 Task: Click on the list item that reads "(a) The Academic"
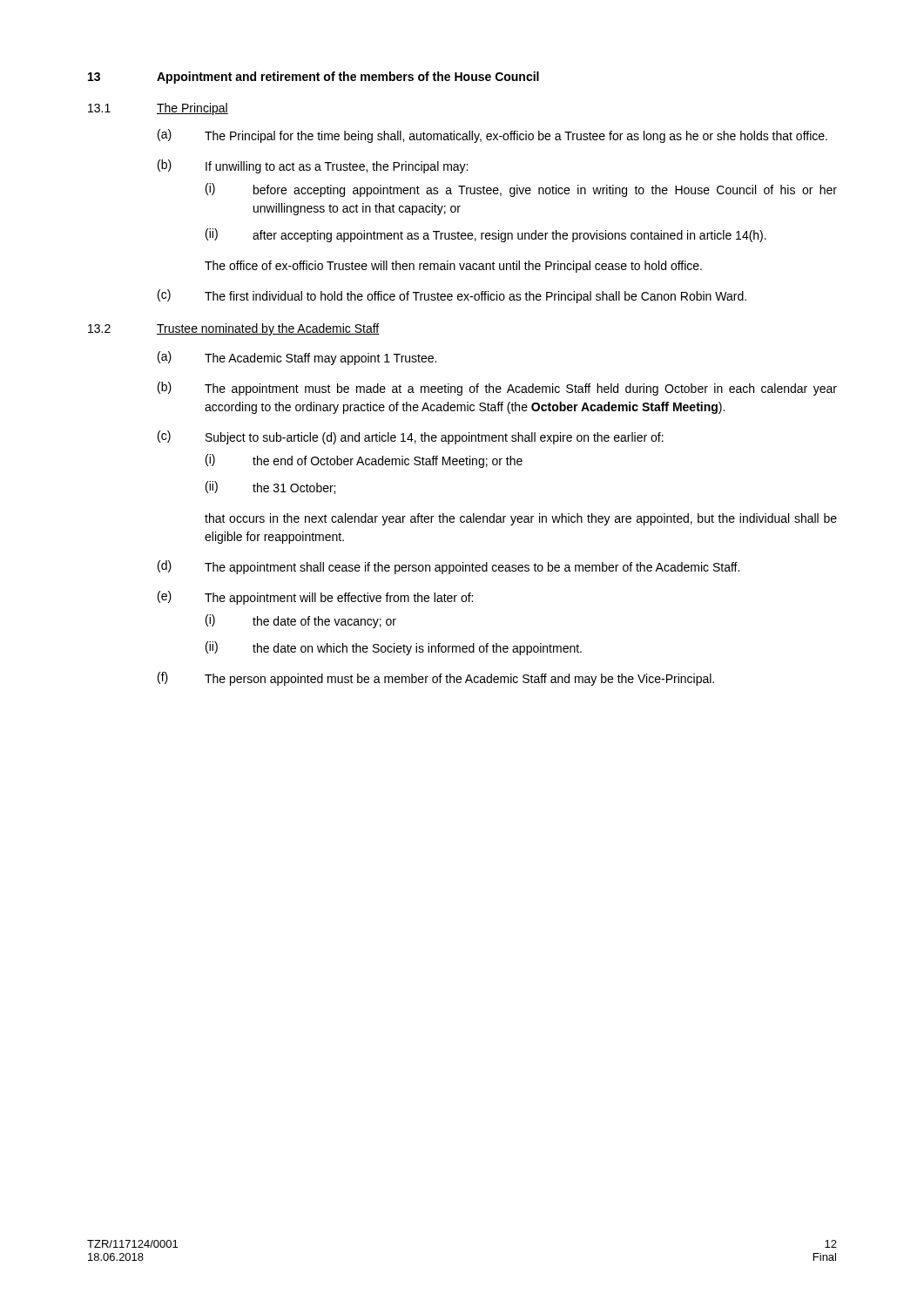[x=297, y=358]
